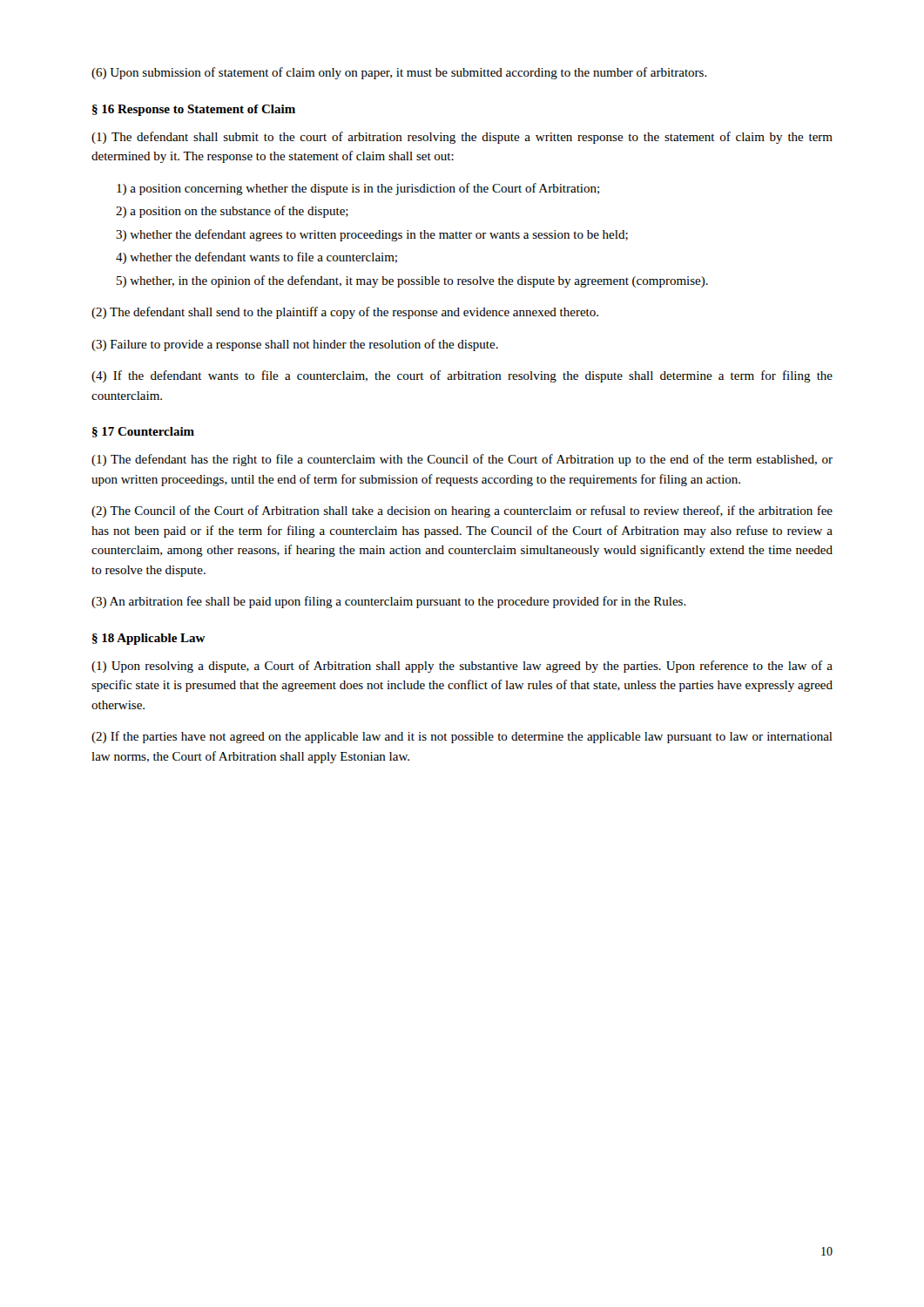Locate the section header that opens with "§ 16 Response to"

pyautogui.click(x=193, y=108)
